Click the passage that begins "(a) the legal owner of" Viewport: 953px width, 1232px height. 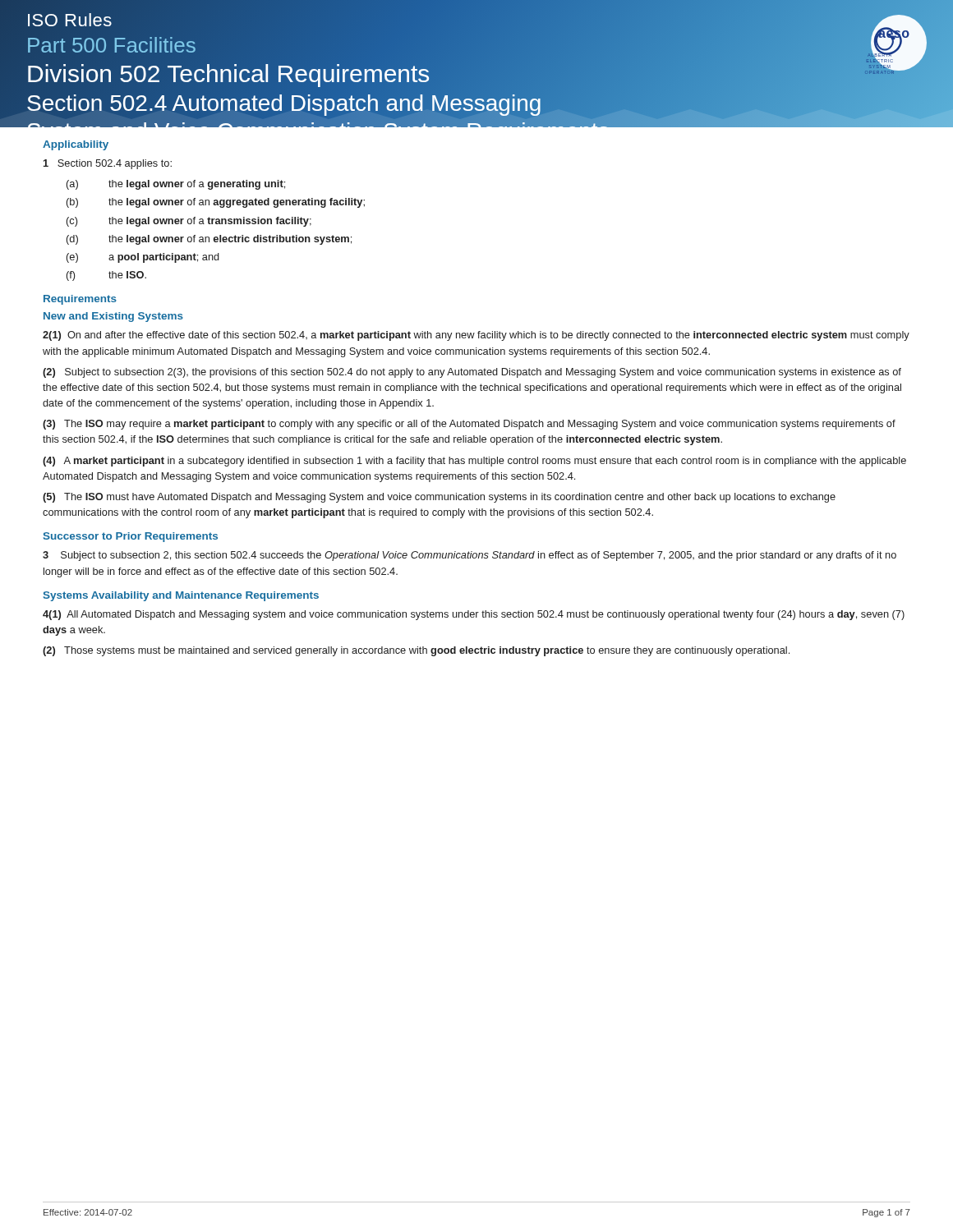click(x=176, y=185)
